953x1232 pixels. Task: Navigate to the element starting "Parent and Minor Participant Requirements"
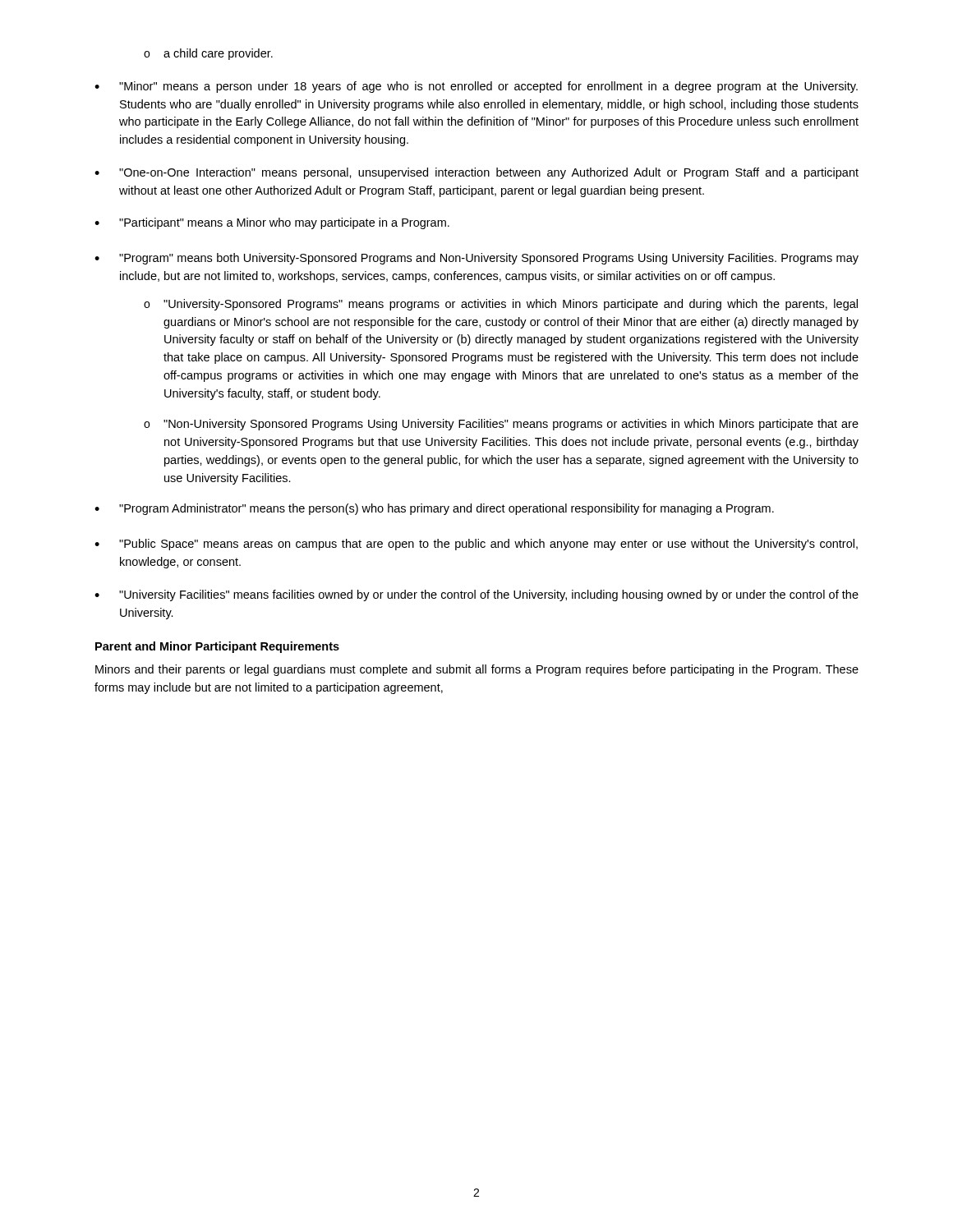point(217,647)
